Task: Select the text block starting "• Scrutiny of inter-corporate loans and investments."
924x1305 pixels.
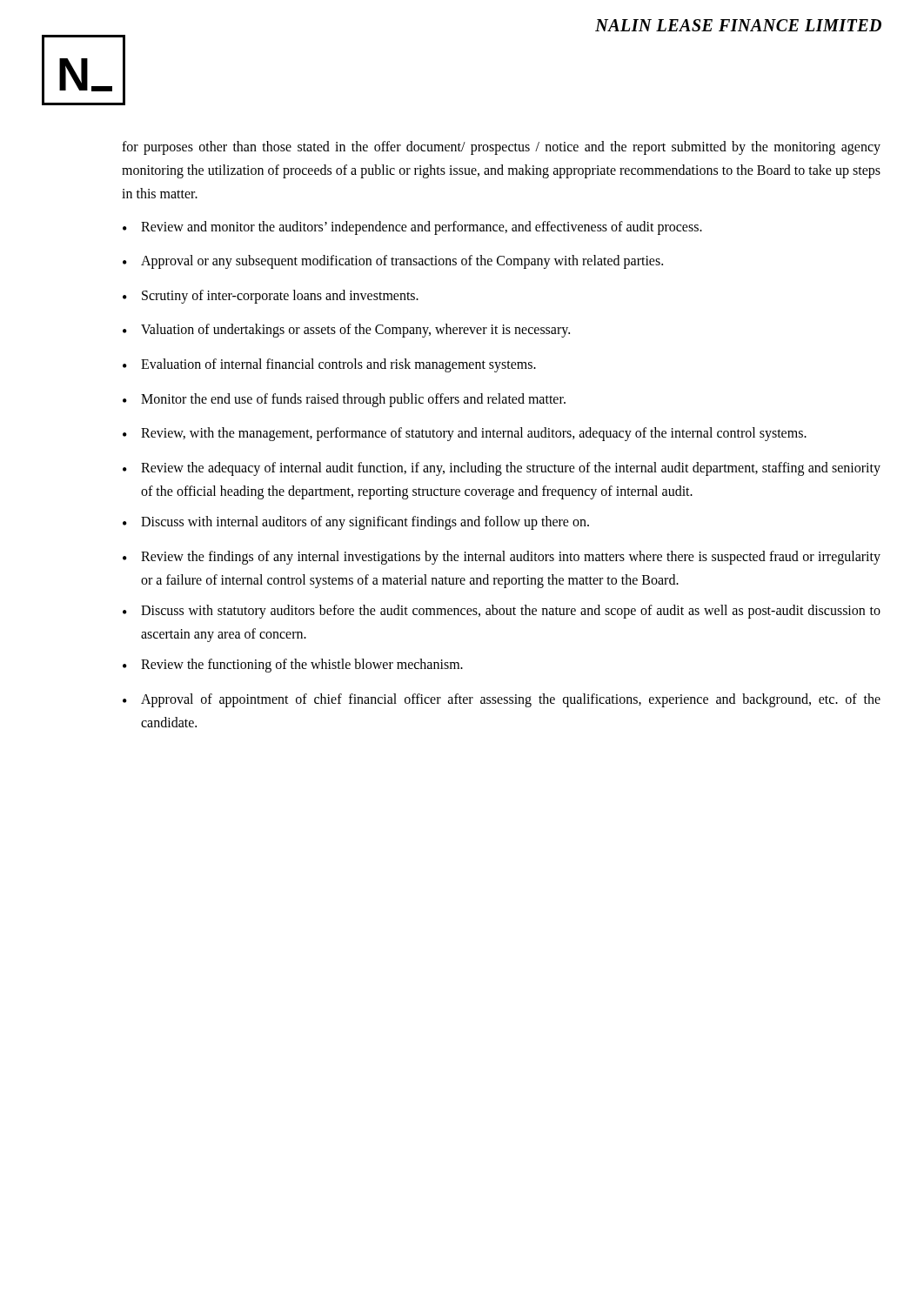Action: point(271,297)
